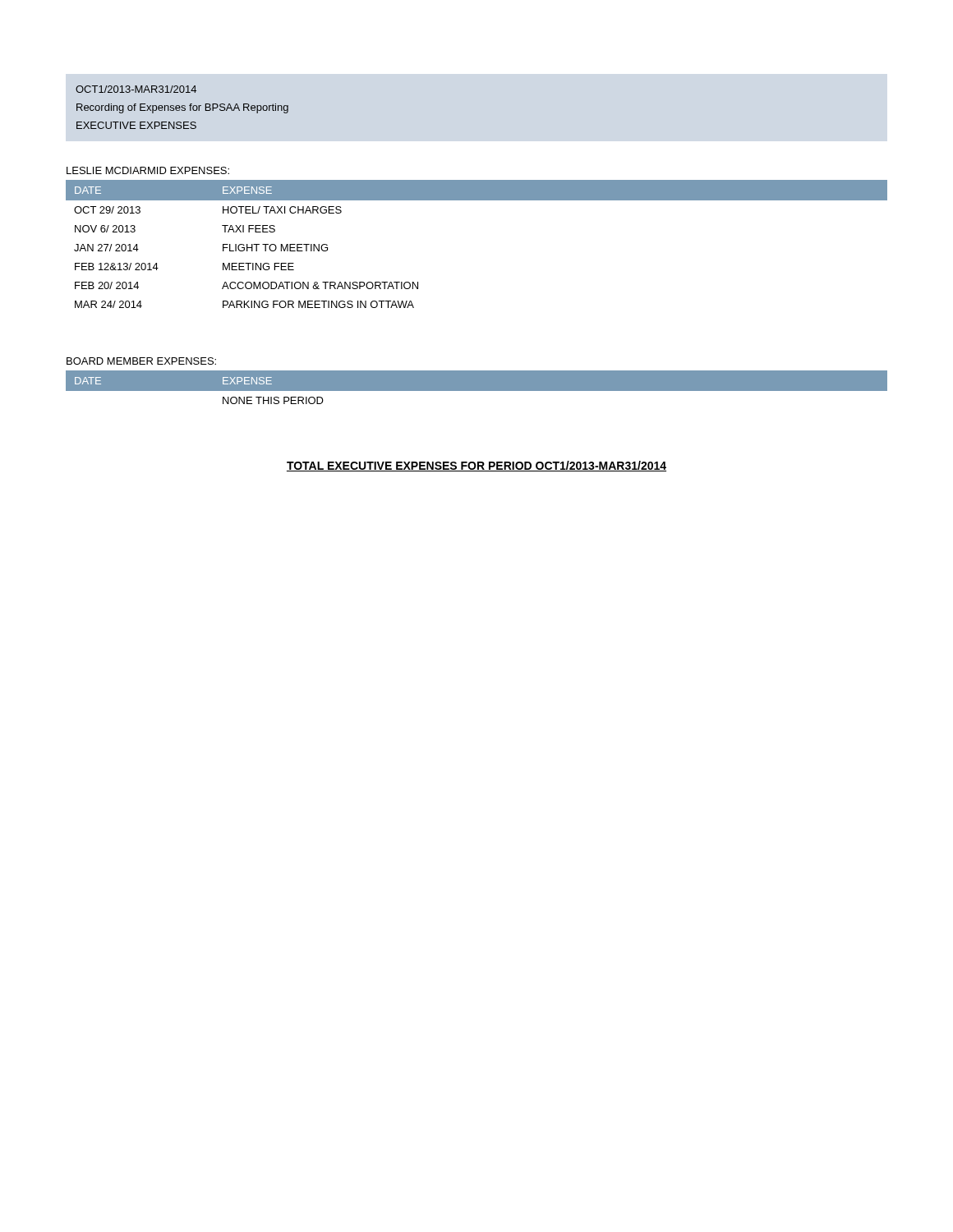Navigate to the block starting "TOTAL EXECUTIVE EXPENSES FOR PERIOD OCT1/2013-MAR31/2014"
Screen dimensions: 1232x953
pos(476,466)
